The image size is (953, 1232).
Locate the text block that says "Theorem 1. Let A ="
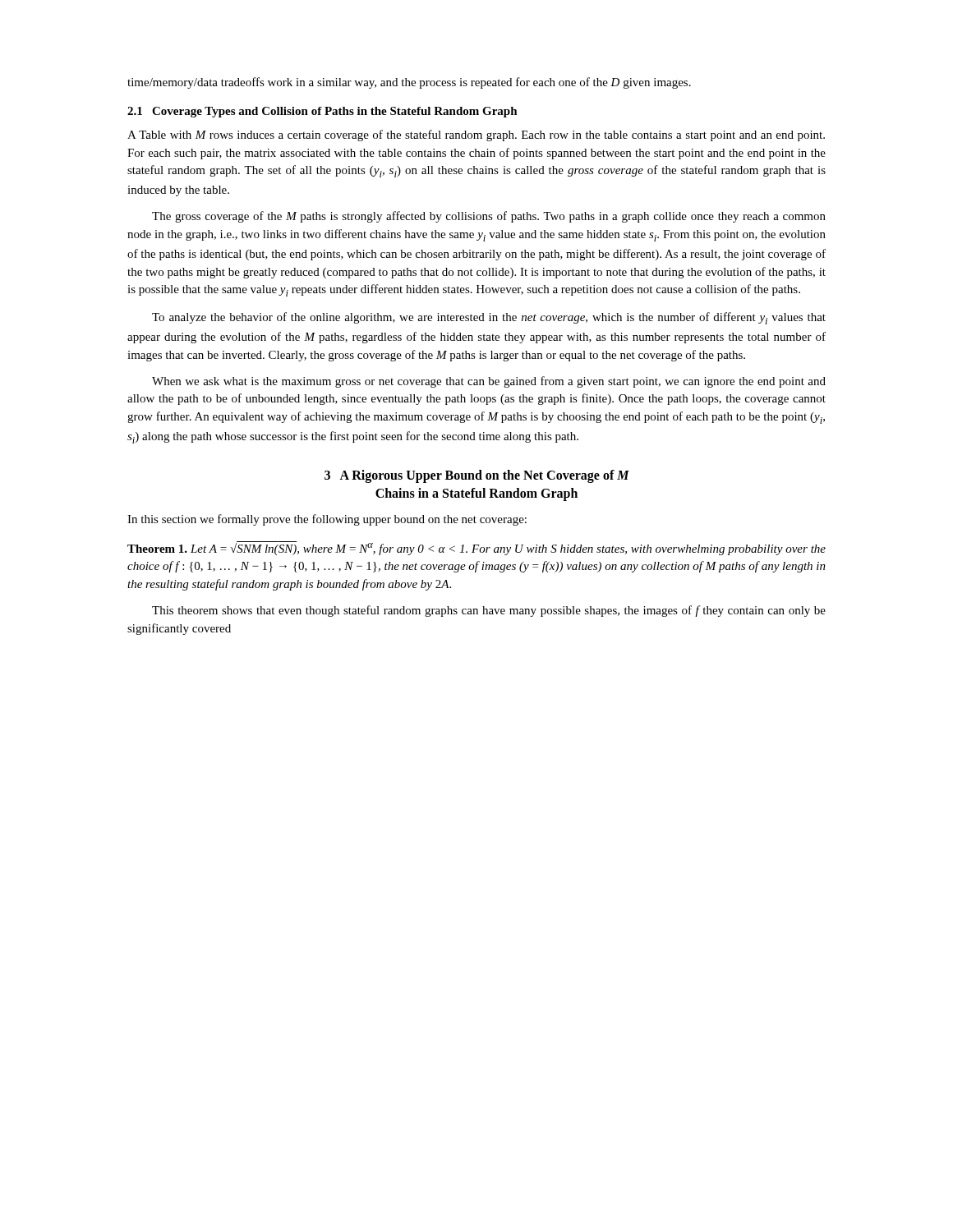coord(476,565)
